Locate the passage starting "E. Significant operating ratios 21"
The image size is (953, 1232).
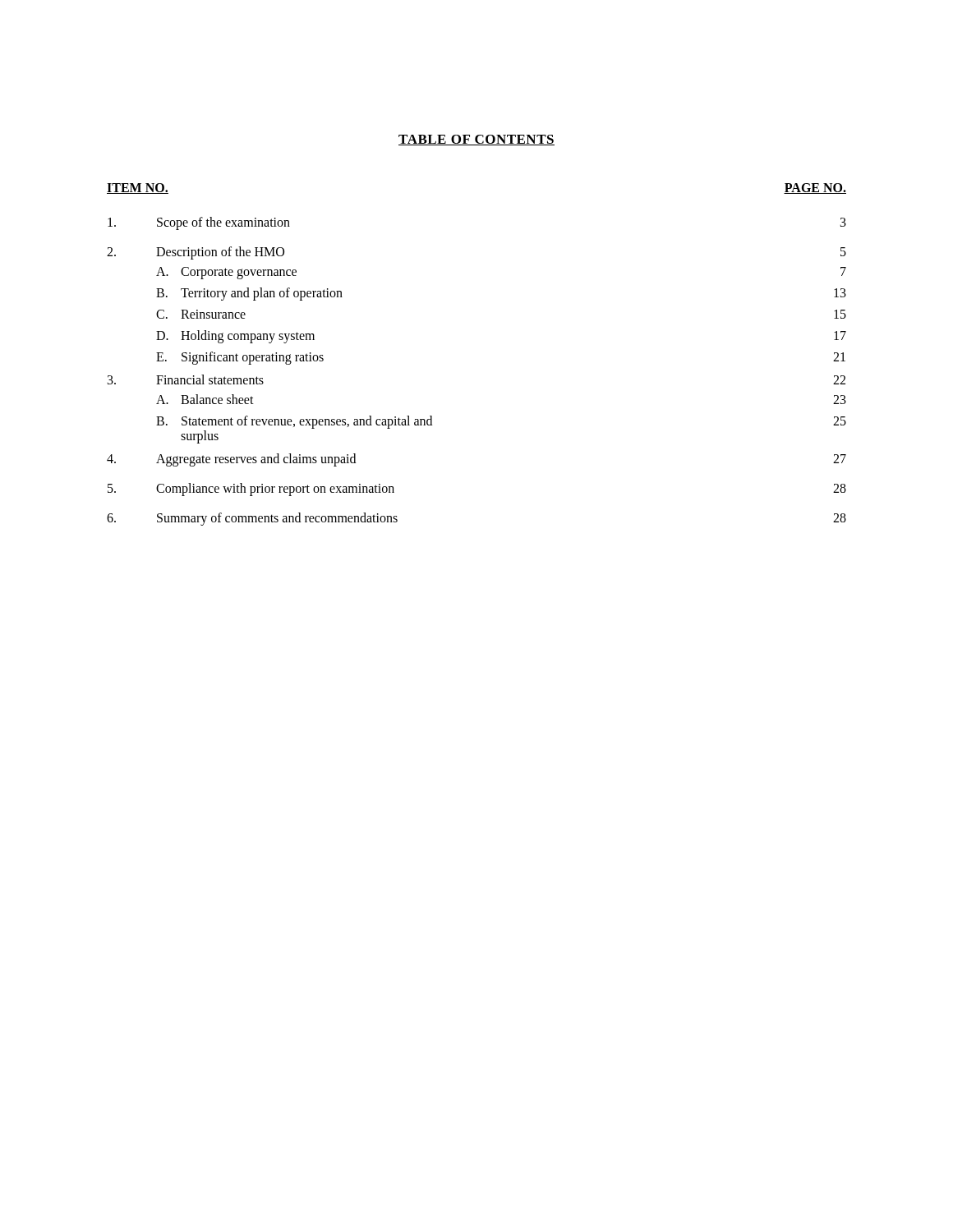[248, 358]
